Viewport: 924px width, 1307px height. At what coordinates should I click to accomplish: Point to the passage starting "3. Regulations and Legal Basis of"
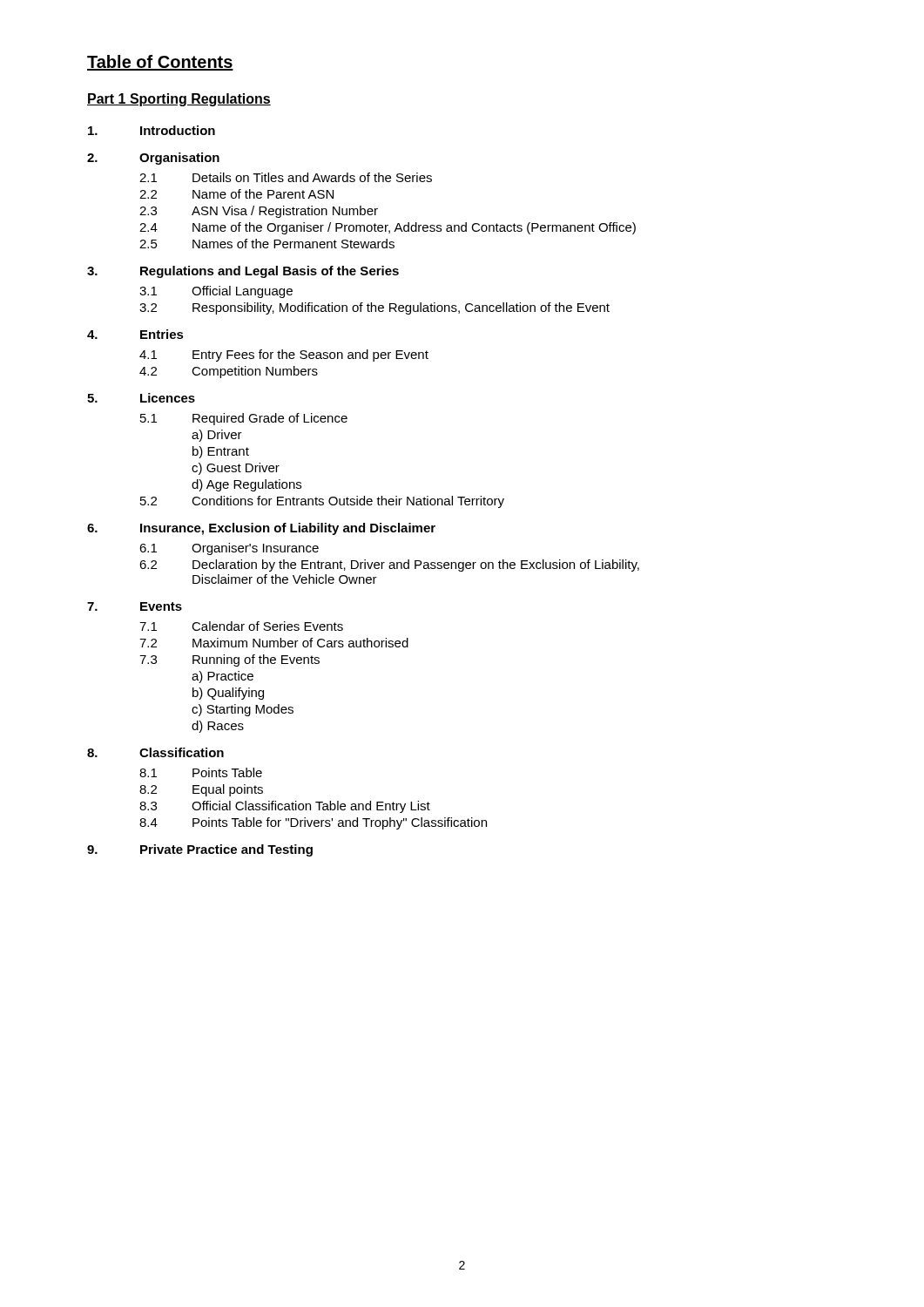pyautogui.click(x=243, y=272)
